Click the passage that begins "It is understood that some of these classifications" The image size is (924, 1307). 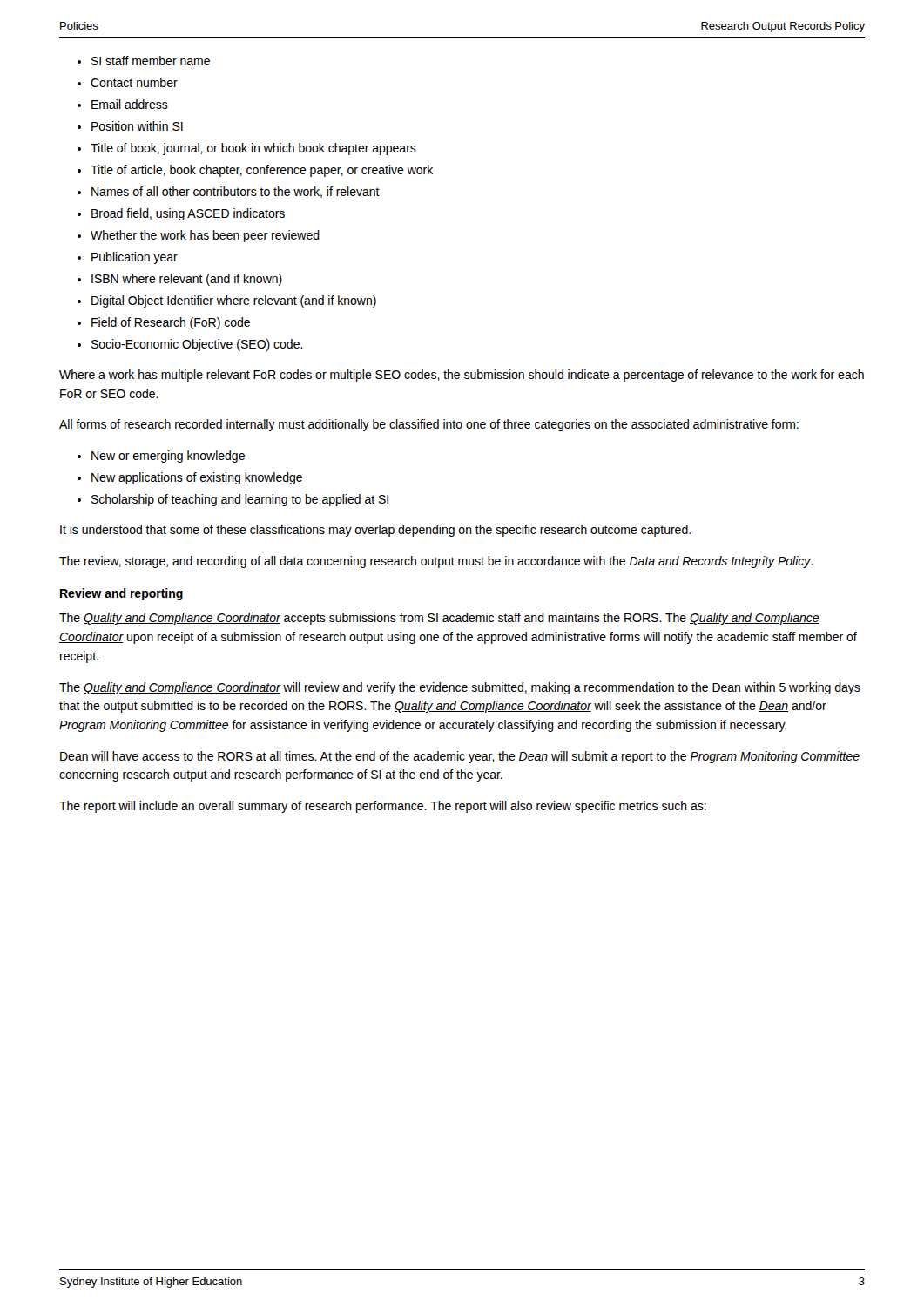tap(375, 530)
